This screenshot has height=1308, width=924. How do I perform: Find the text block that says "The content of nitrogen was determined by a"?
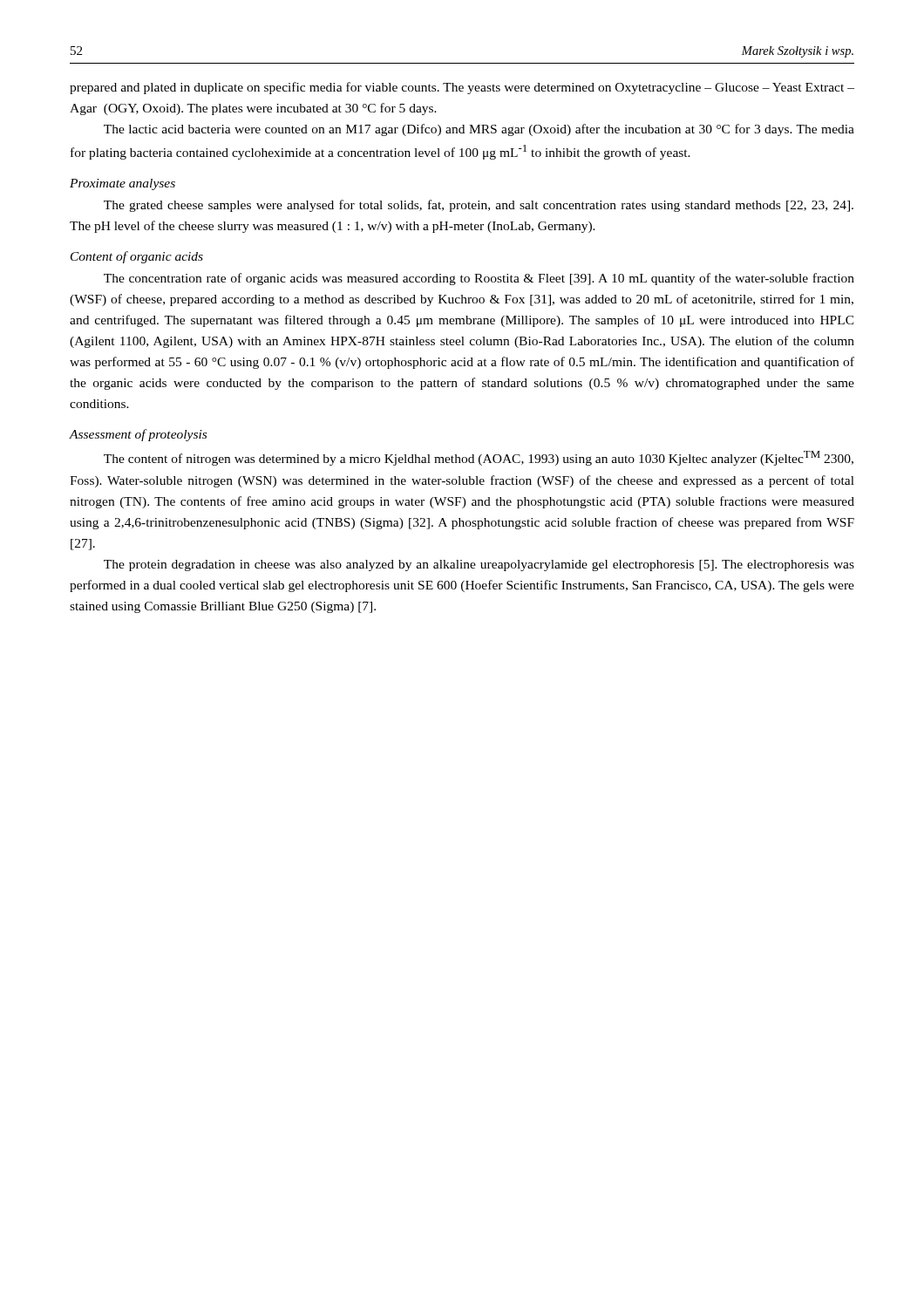click(x=462, y=531)
